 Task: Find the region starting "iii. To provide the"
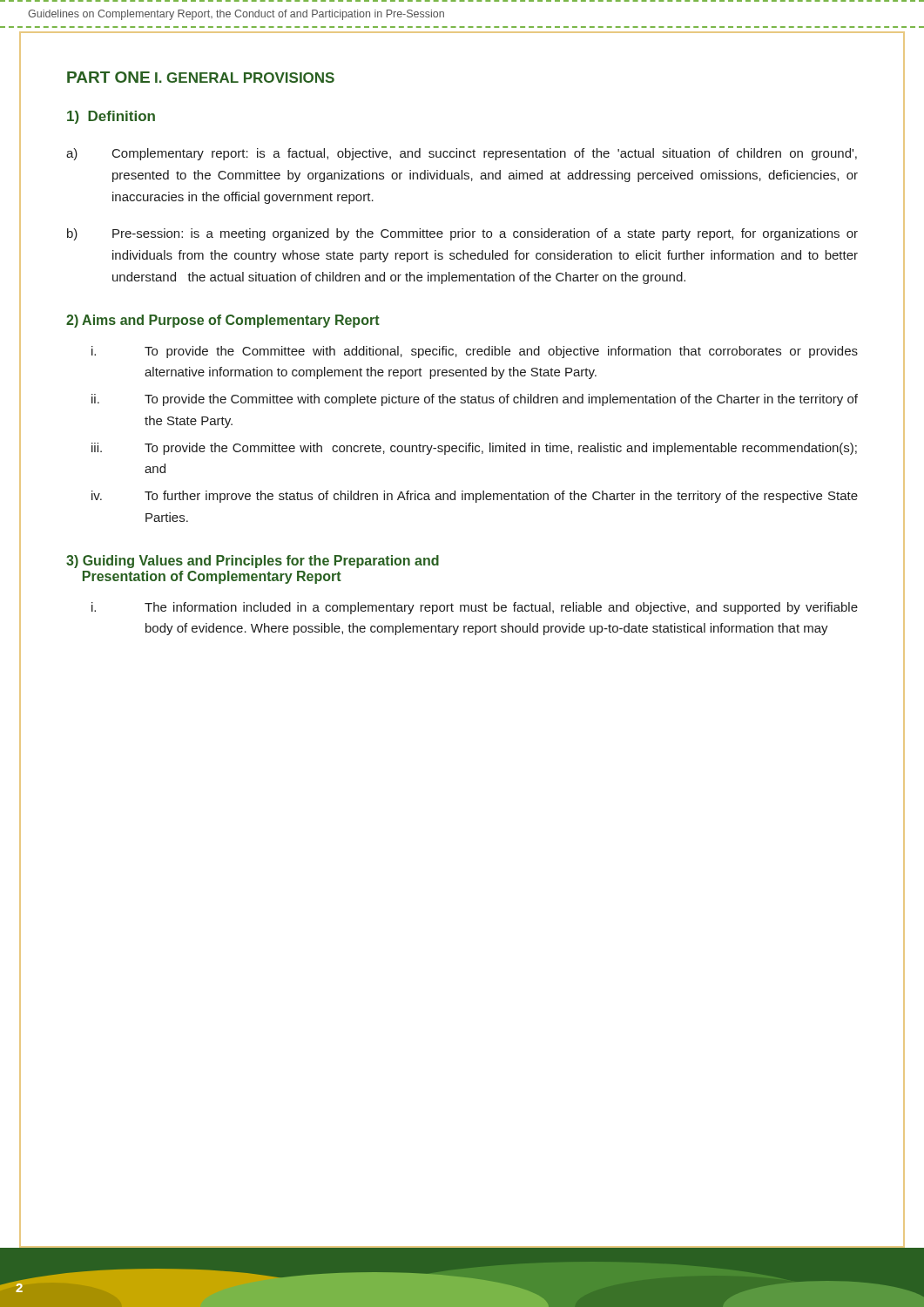462,458
